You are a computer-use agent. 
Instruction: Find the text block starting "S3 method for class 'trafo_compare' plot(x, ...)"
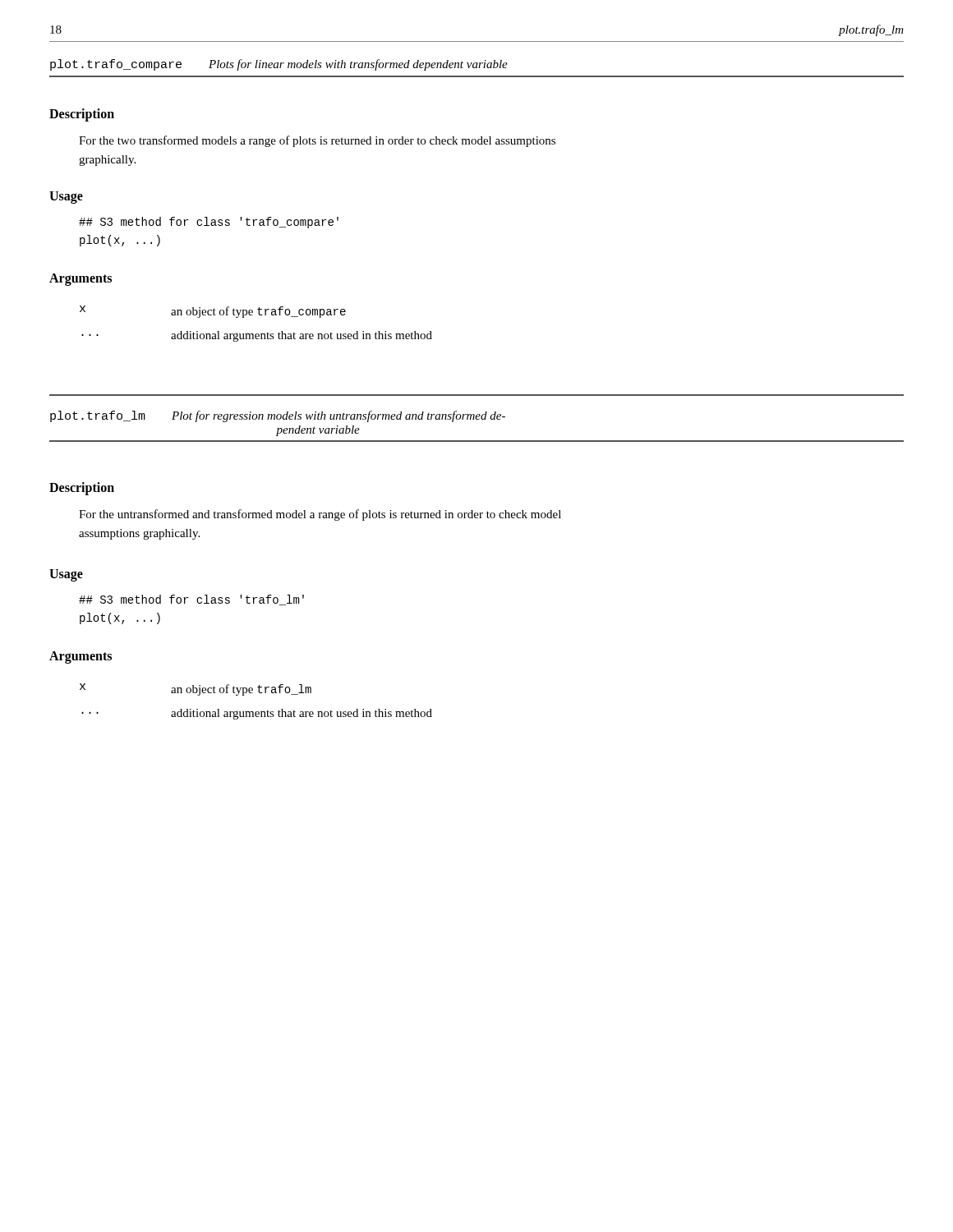[210, 232]
